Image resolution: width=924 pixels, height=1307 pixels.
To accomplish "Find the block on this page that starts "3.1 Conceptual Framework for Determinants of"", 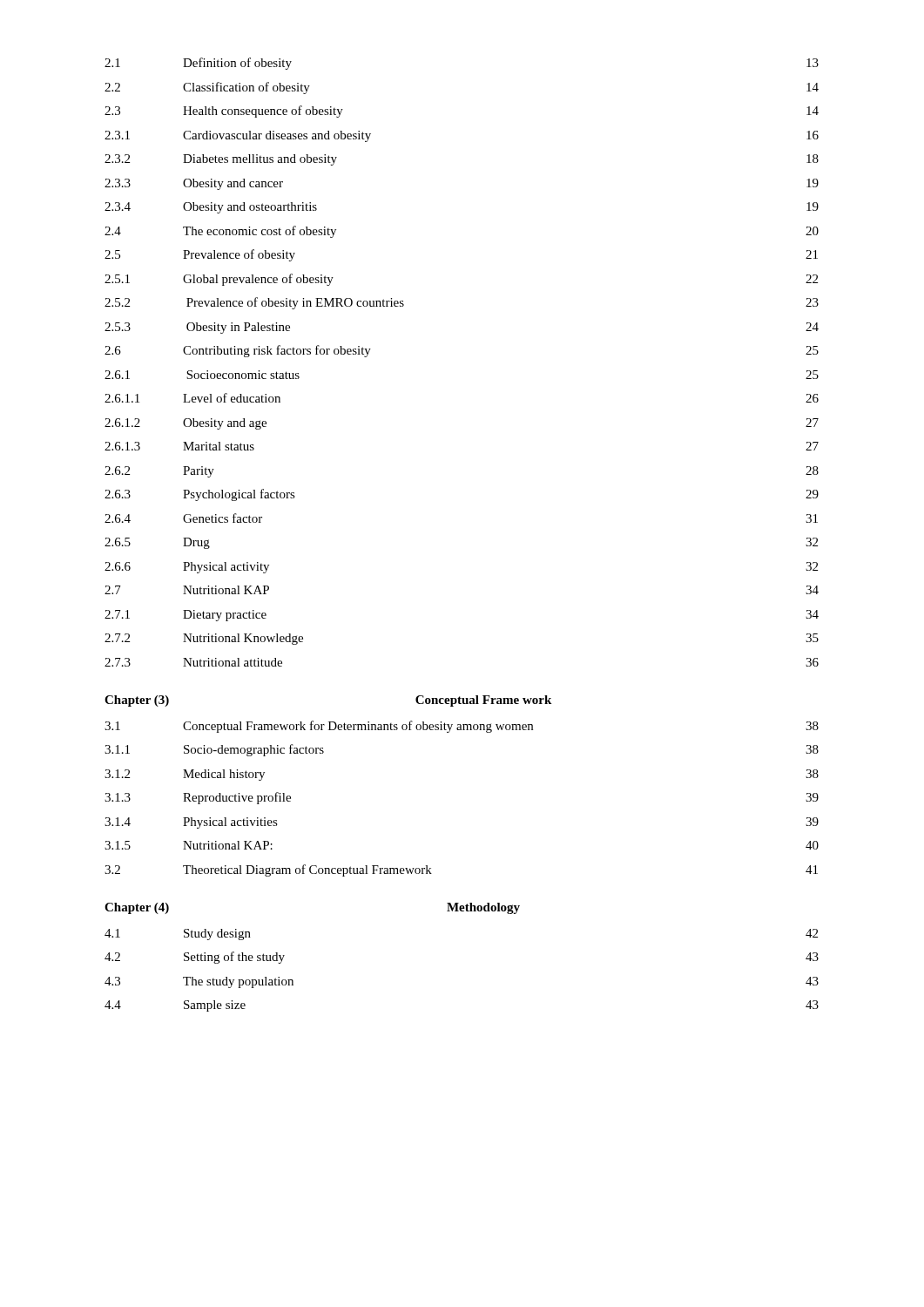I will pyautogui.click(x=462, y=726).
